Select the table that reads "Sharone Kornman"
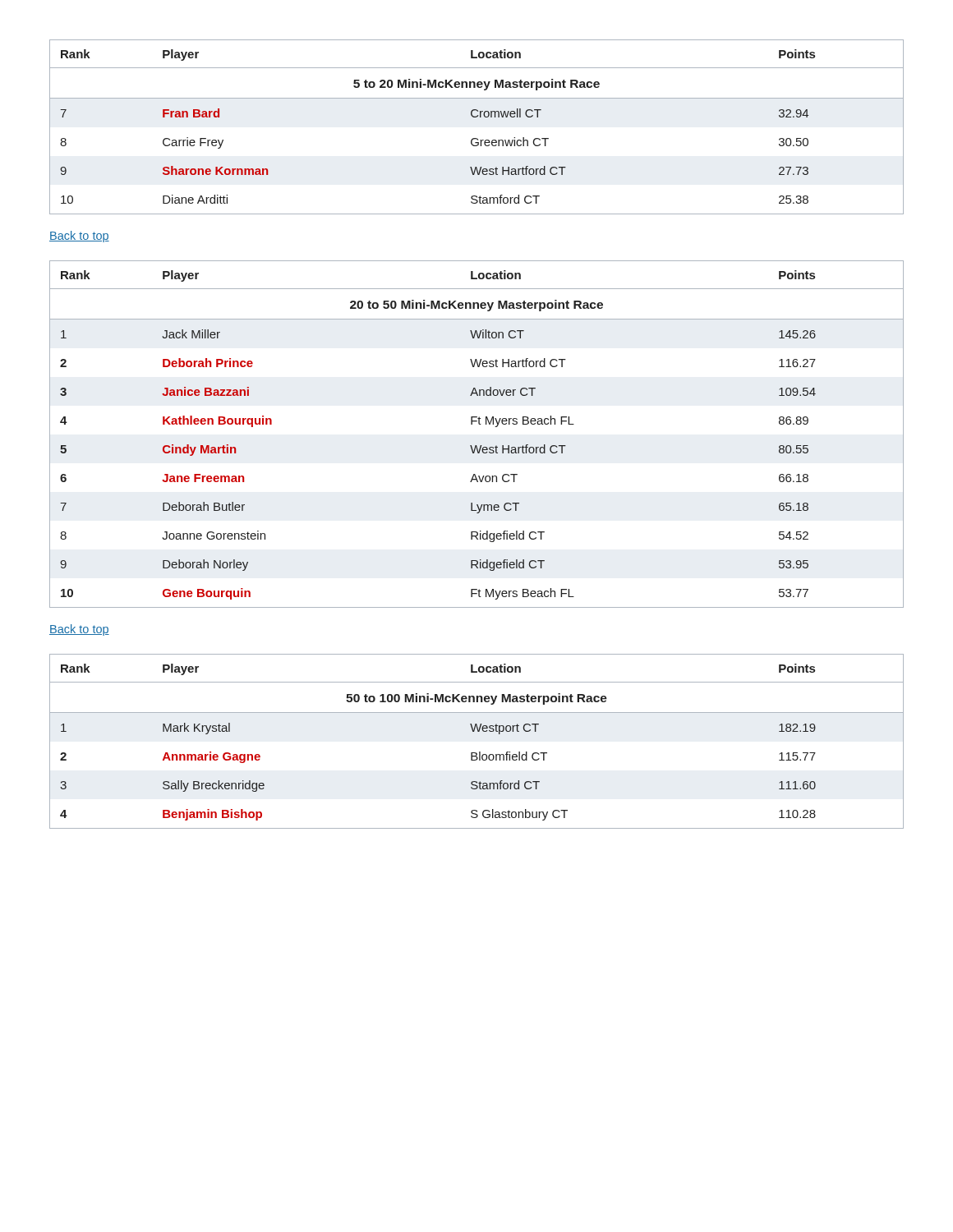Viewport: 953px width, 1232px height. point(476,127)
